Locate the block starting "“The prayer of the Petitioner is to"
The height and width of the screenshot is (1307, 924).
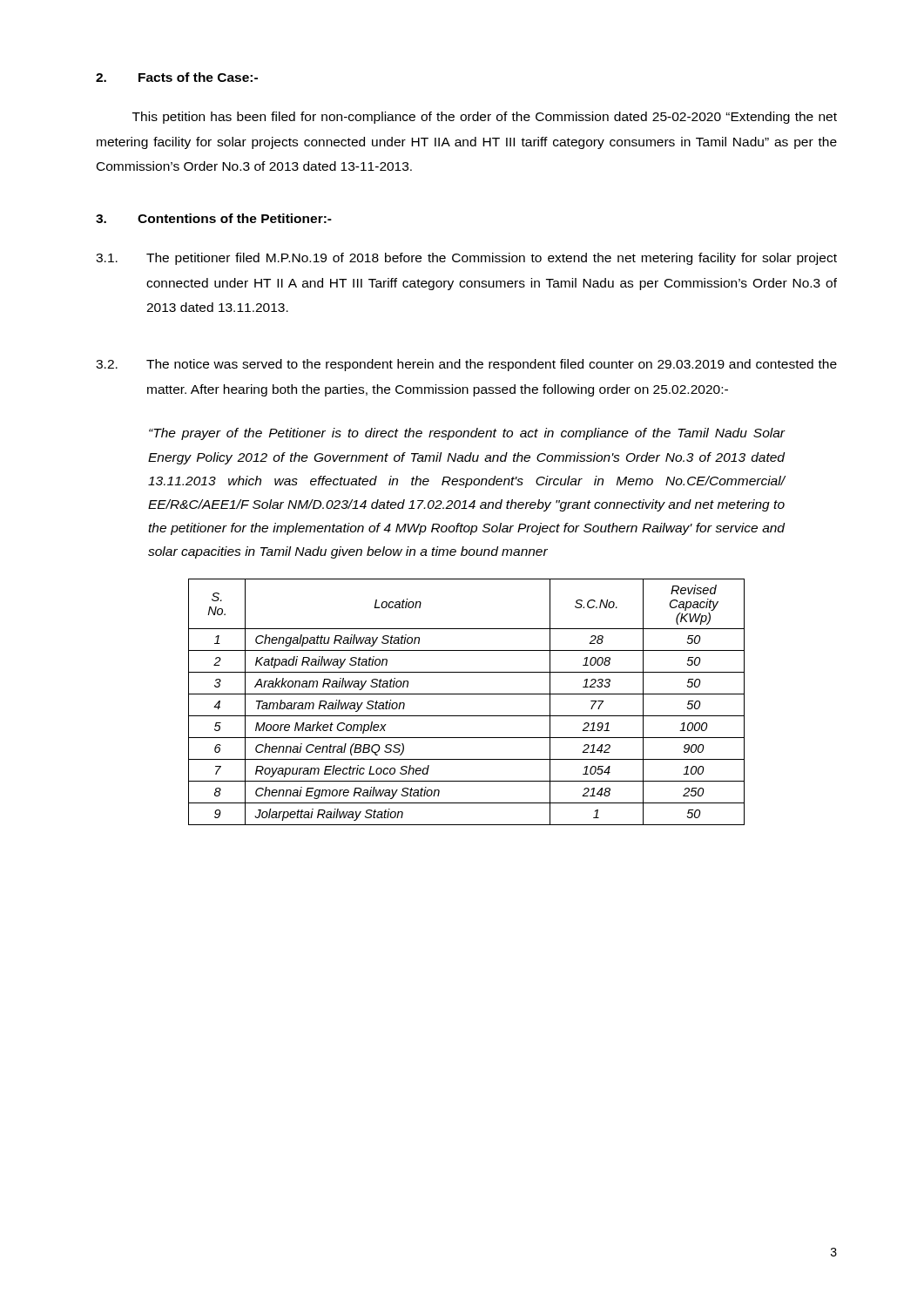pyautogui.click(x=466, y=492)
